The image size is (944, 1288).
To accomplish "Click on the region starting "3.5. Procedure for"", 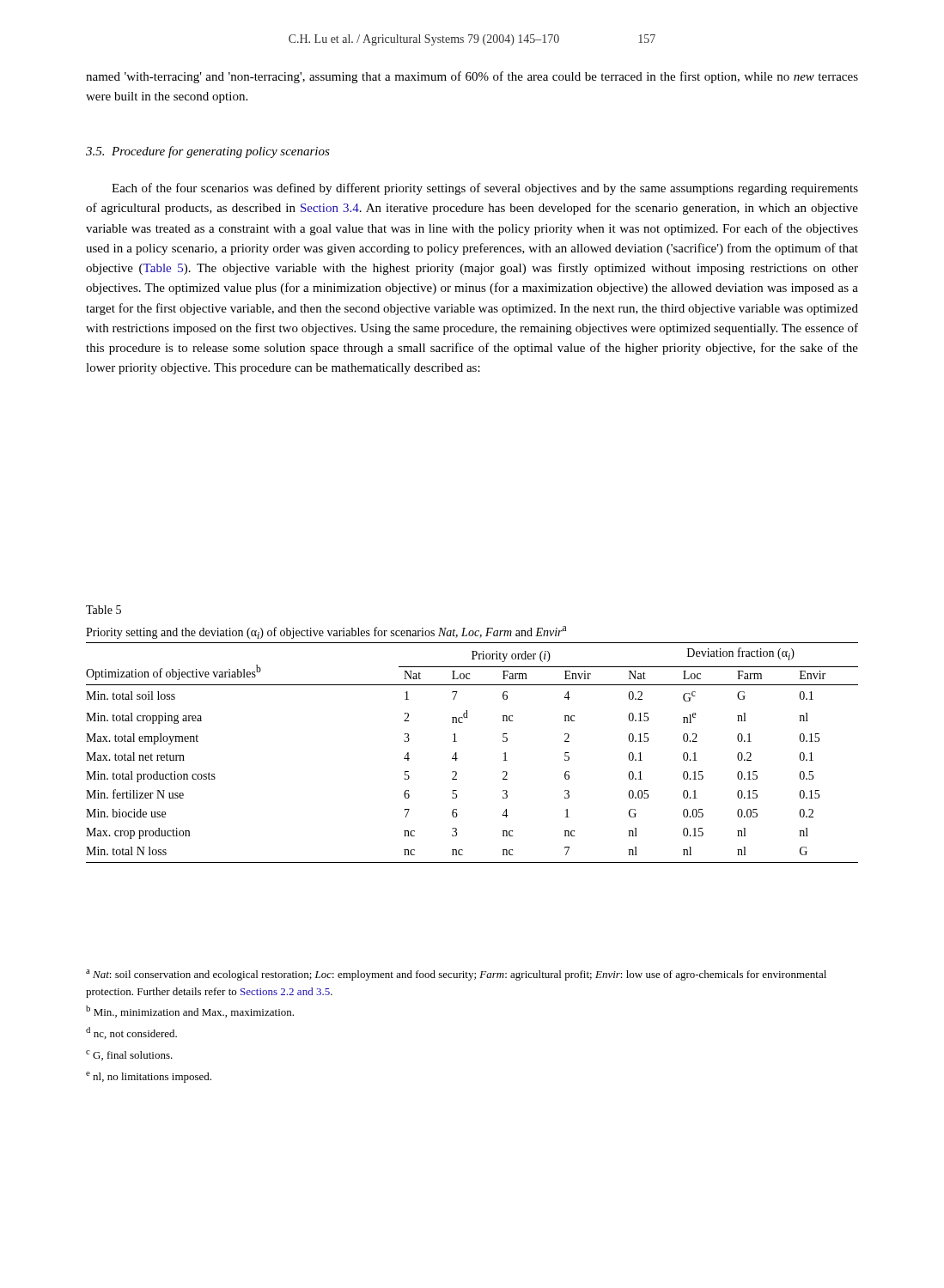I will tap(208, 151).
